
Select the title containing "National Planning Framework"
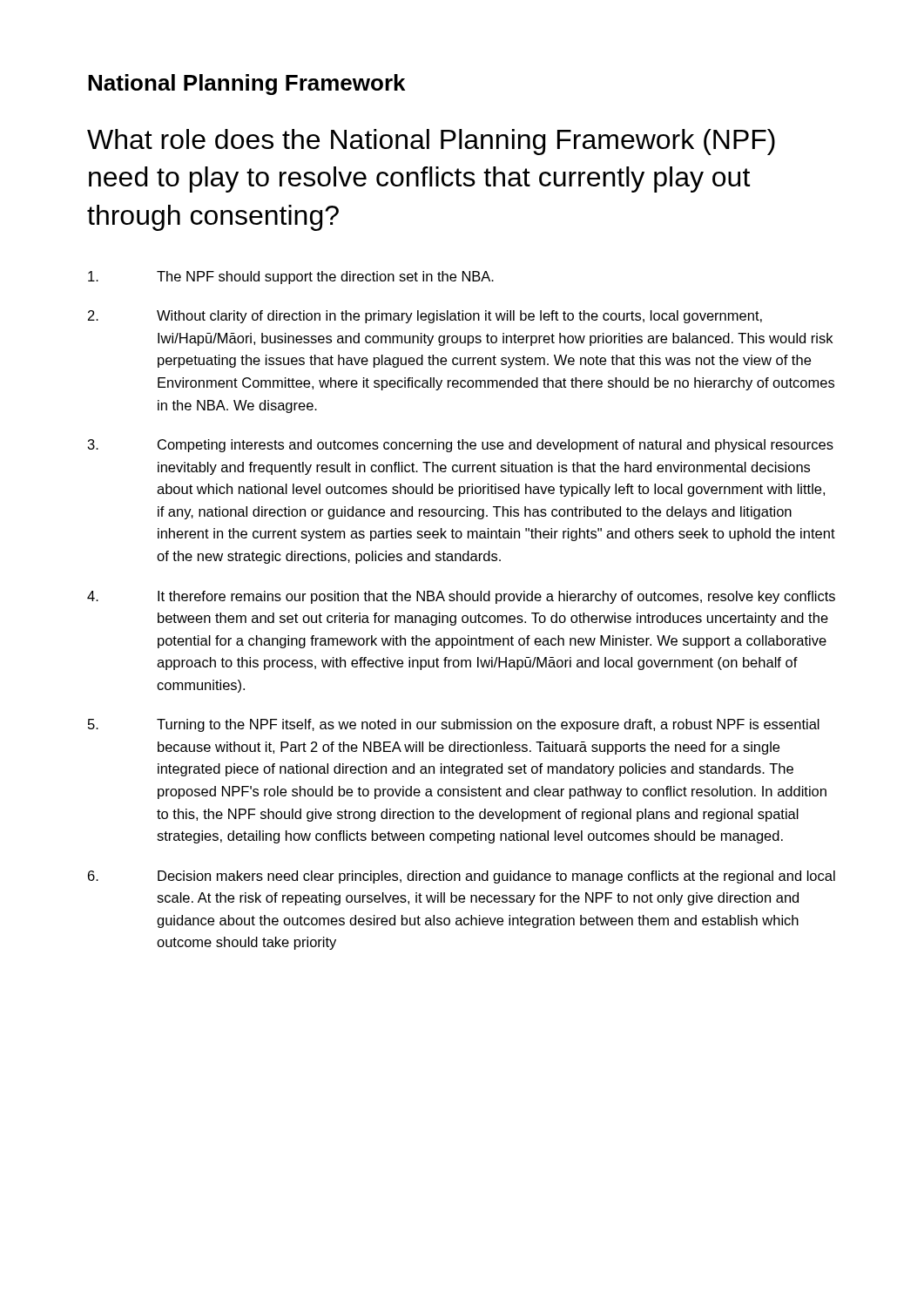246,83
